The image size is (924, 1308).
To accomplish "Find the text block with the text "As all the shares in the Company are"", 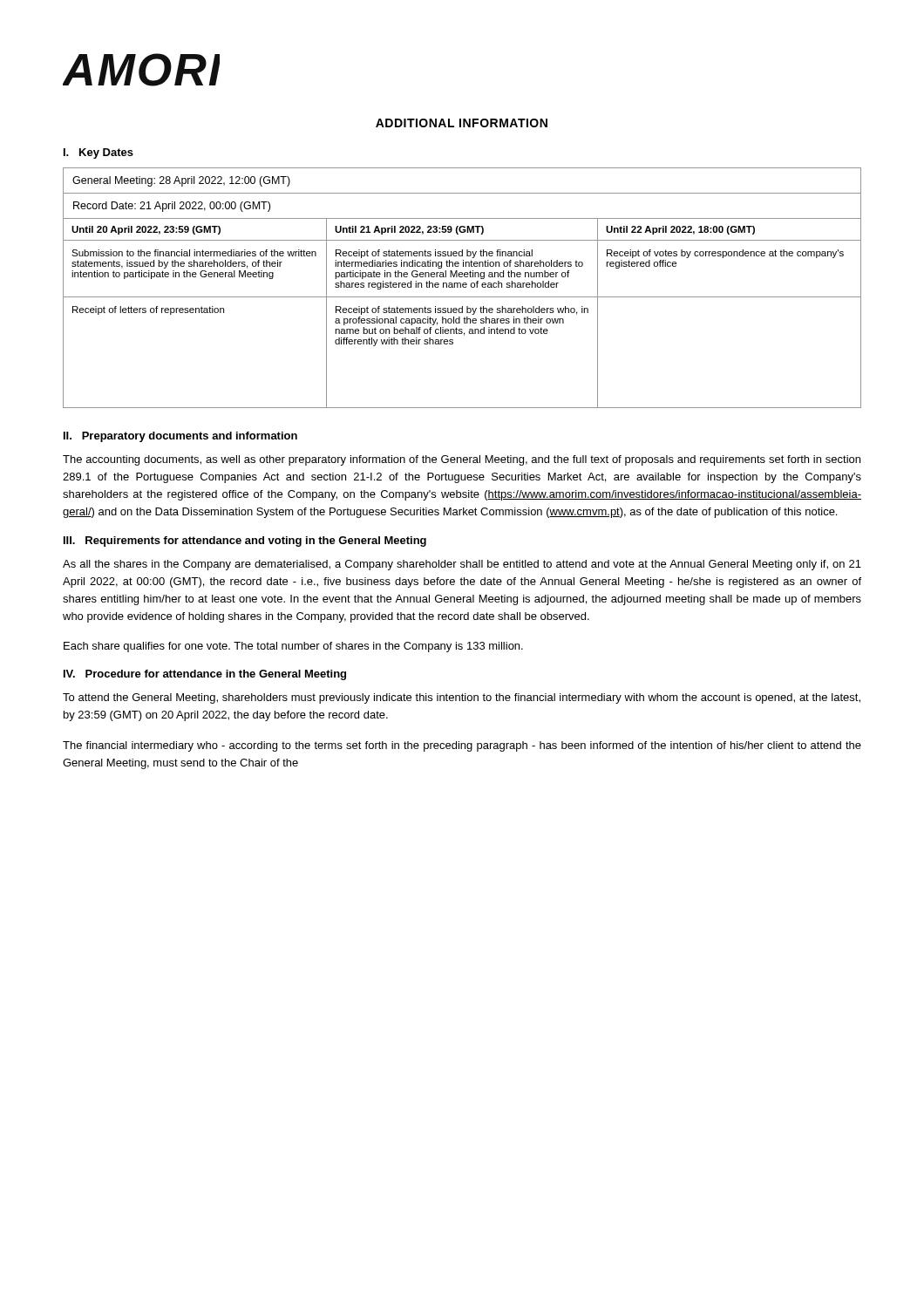I will point(462,590).
